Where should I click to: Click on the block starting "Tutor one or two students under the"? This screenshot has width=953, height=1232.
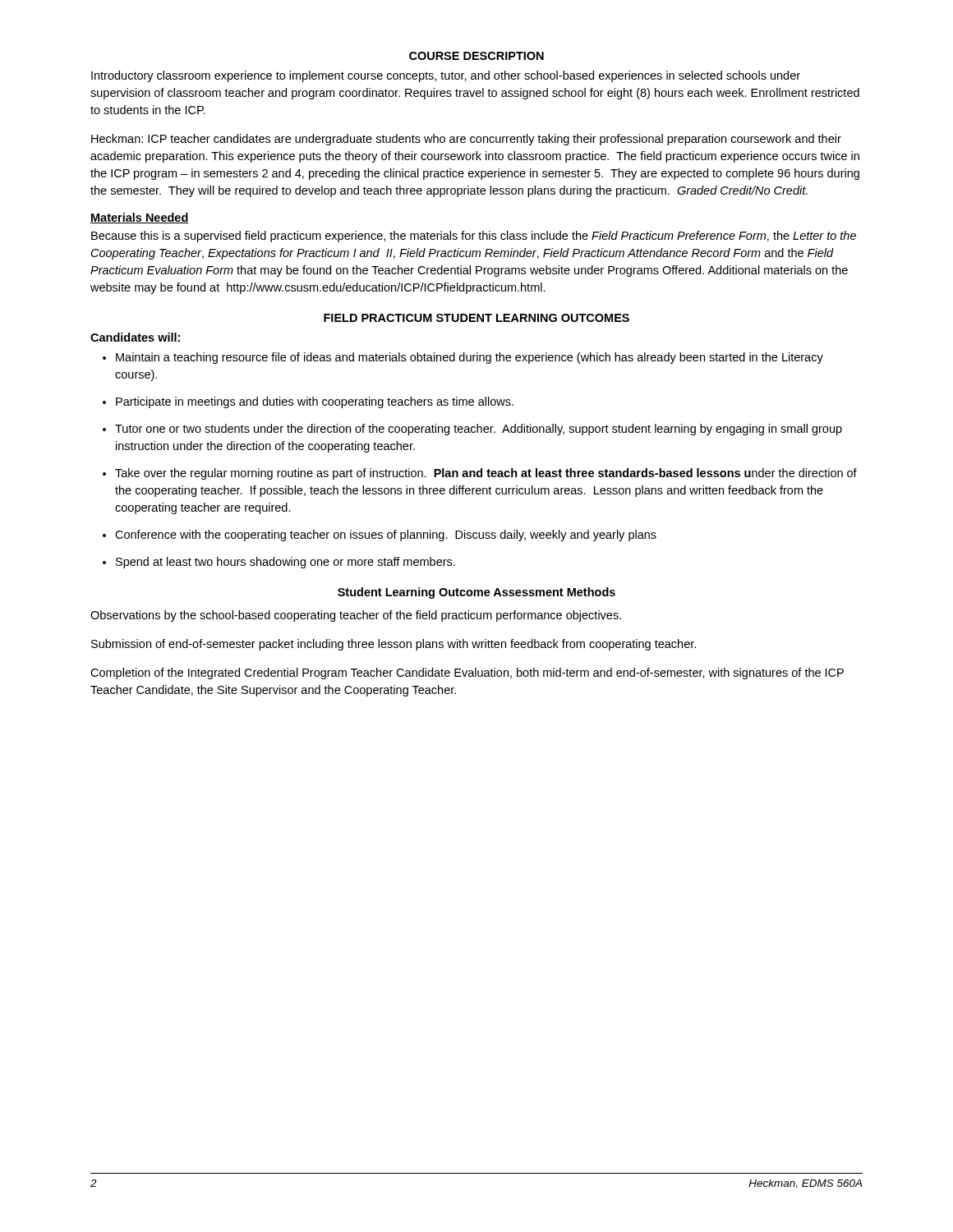(x=479, y=438)
